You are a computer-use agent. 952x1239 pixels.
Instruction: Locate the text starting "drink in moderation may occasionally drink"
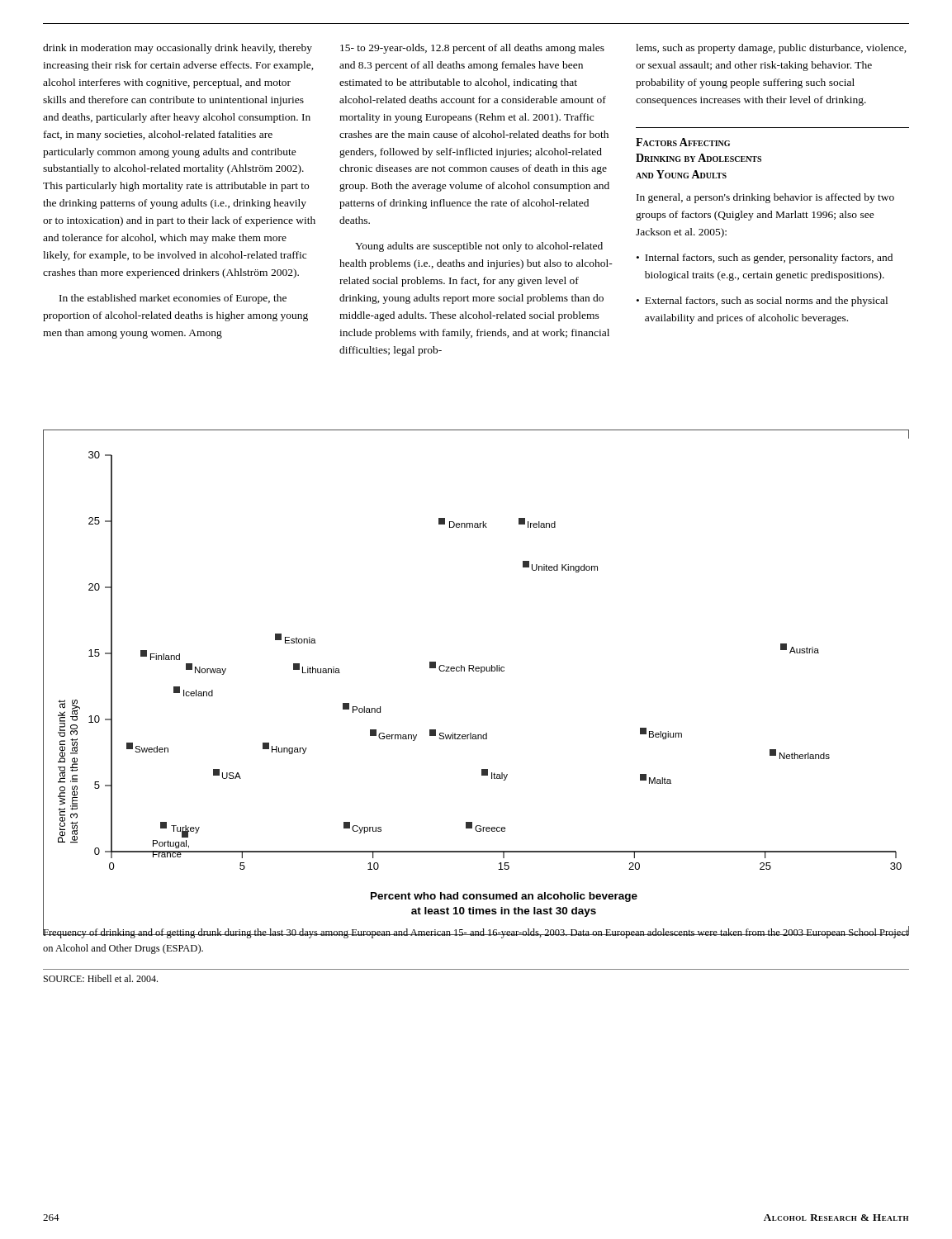[x=180, y=191]
